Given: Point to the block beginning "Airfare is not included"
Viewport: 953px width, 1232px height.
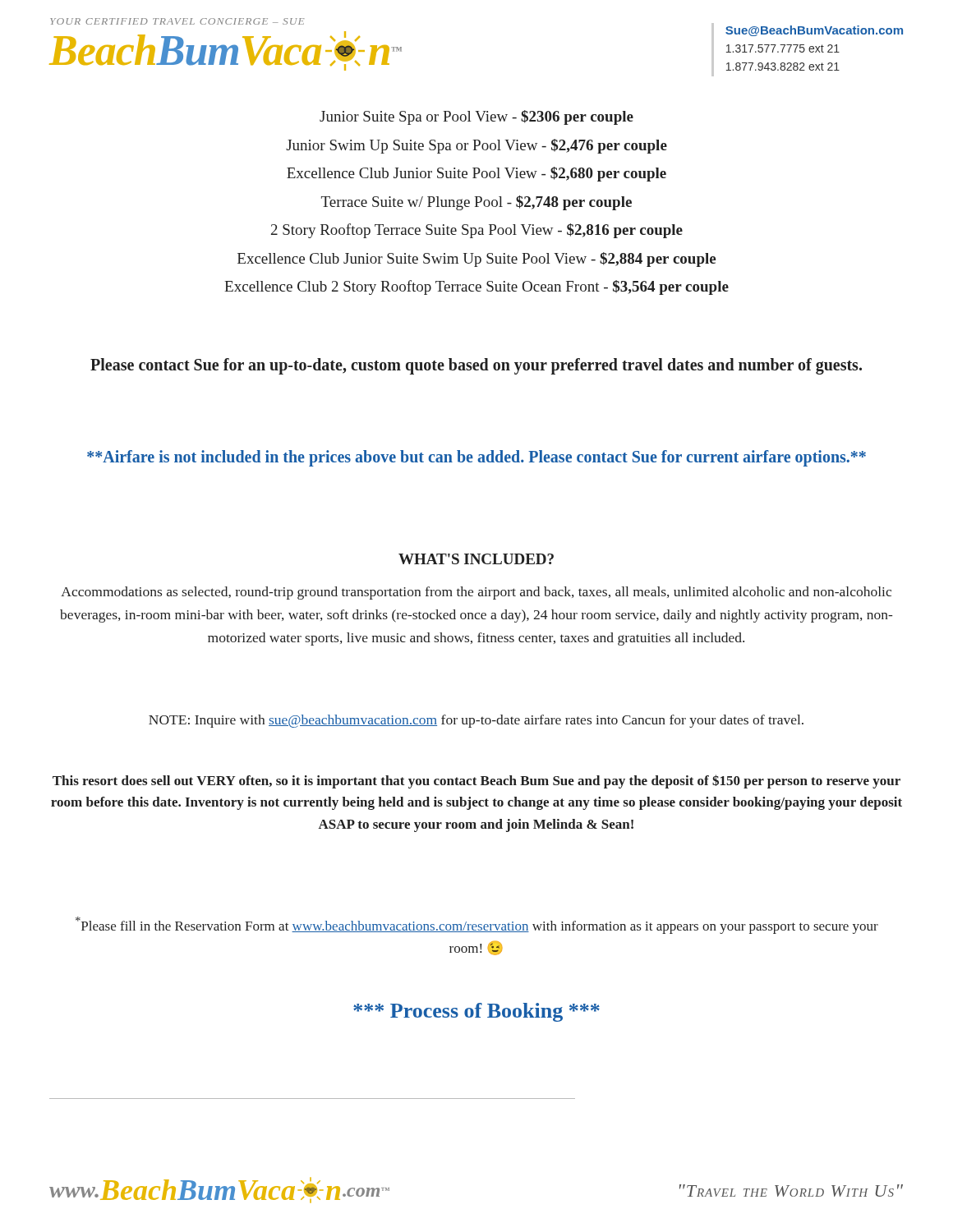Looking at the screenshot, I should (476, 457).
